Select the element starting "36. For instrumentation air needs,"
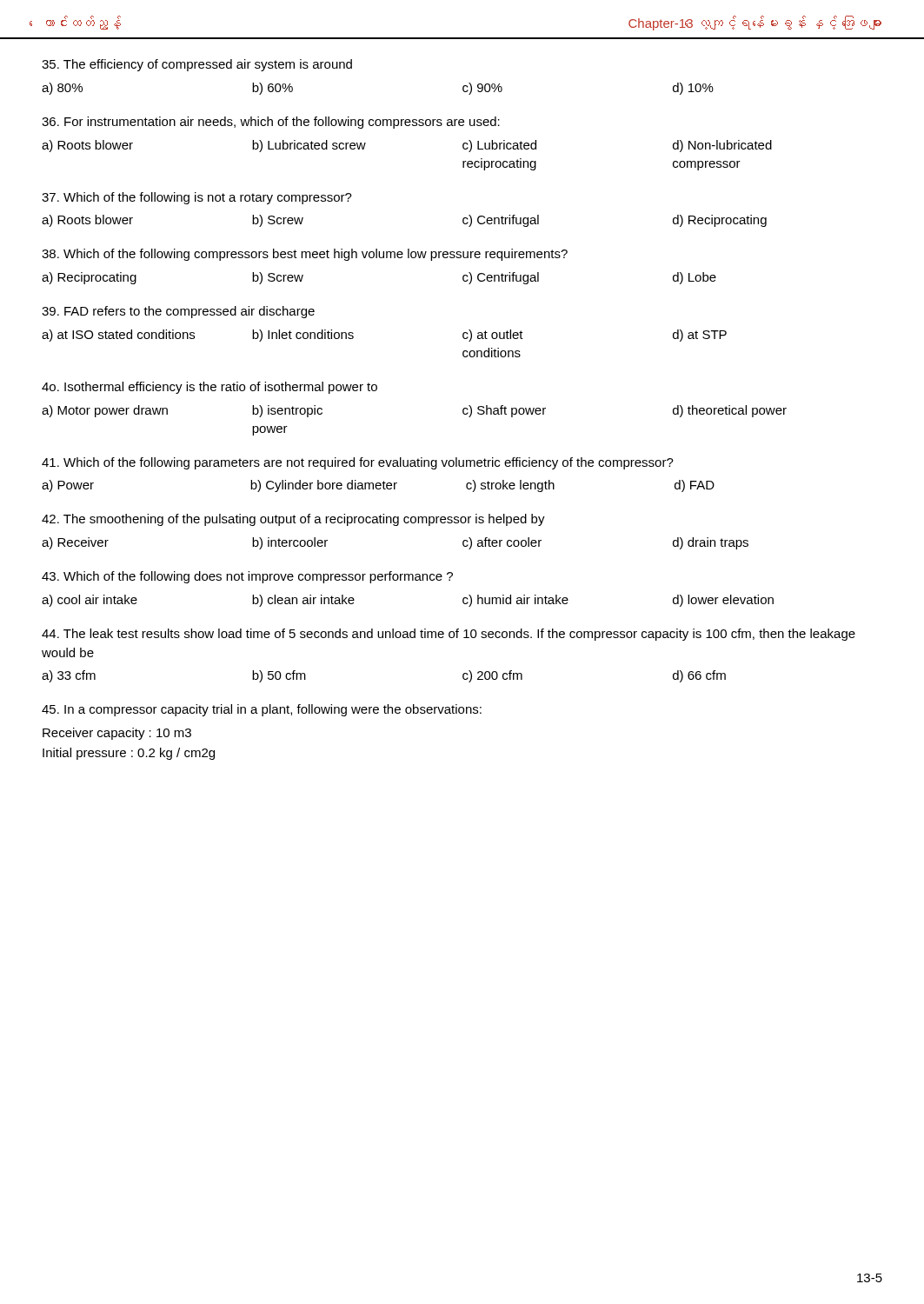This screenshot has width=924, height=1304. [x=462, y=142]
